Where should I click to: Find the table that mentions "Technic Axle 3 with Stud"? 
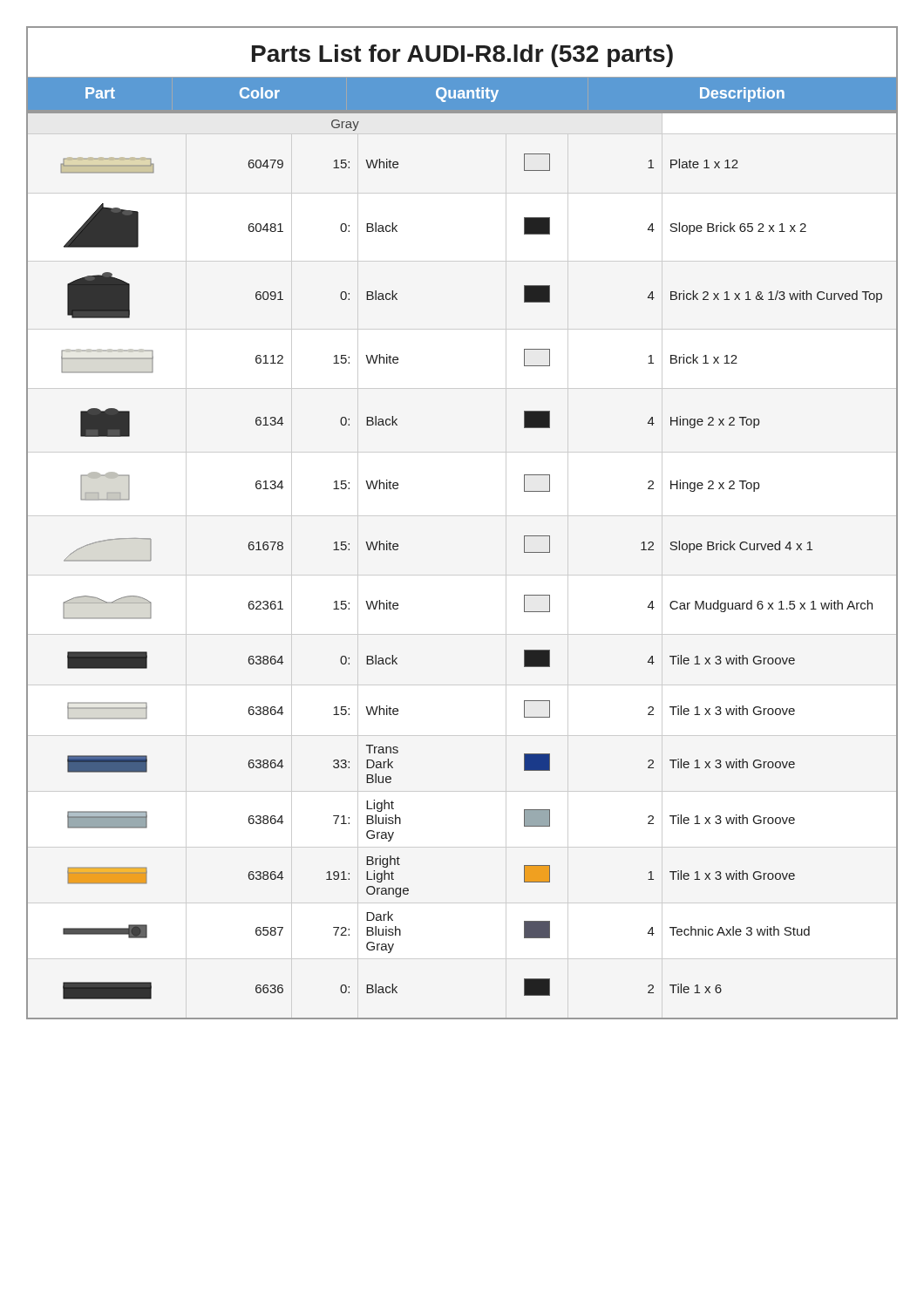[462, 565]
